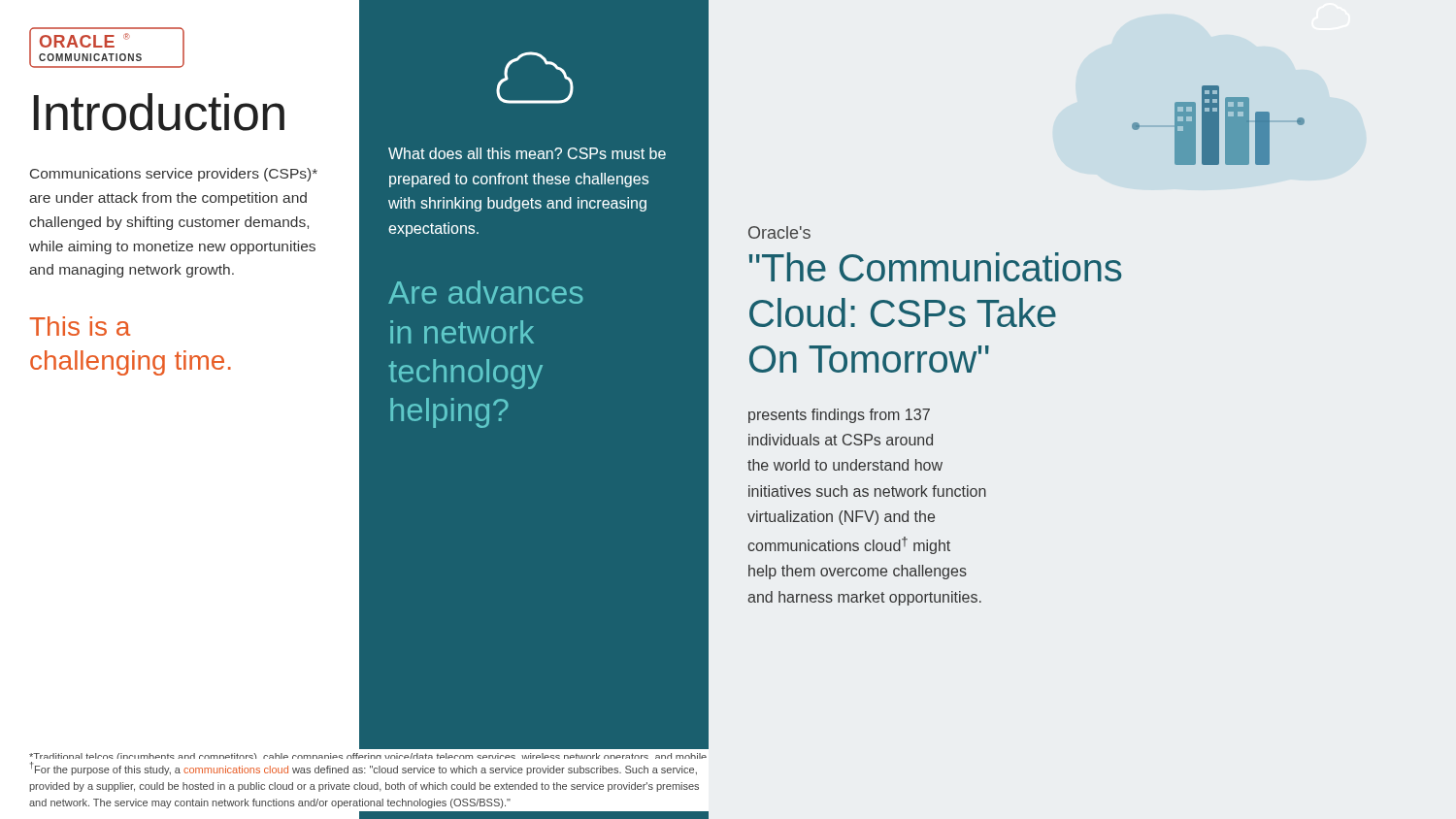Select the footnote containing "†For the purpose of this"
The width and height of the screenshot is (1456, 819).
[364, 785]
